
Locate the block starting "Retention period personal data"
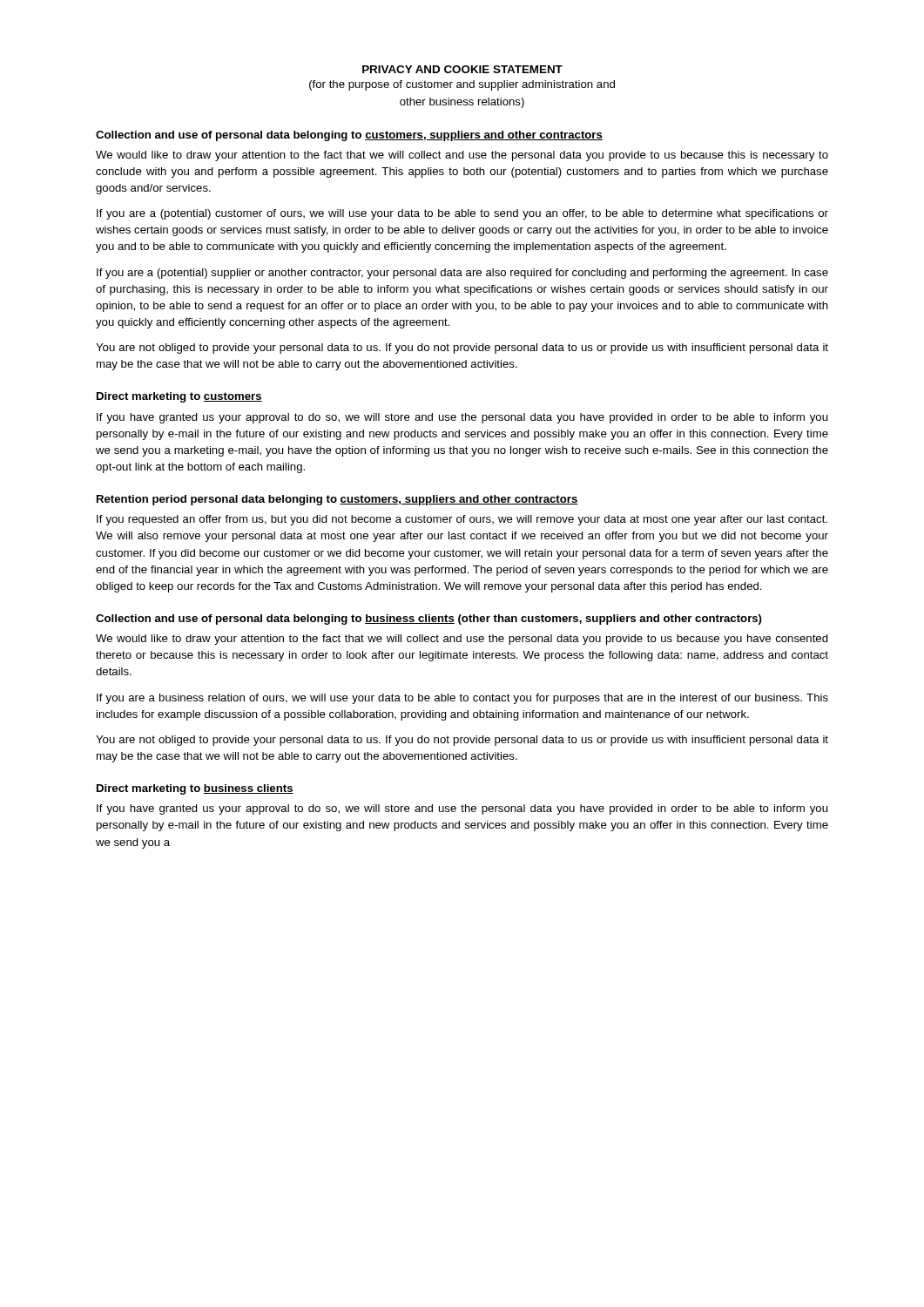(x=337, y=499)
